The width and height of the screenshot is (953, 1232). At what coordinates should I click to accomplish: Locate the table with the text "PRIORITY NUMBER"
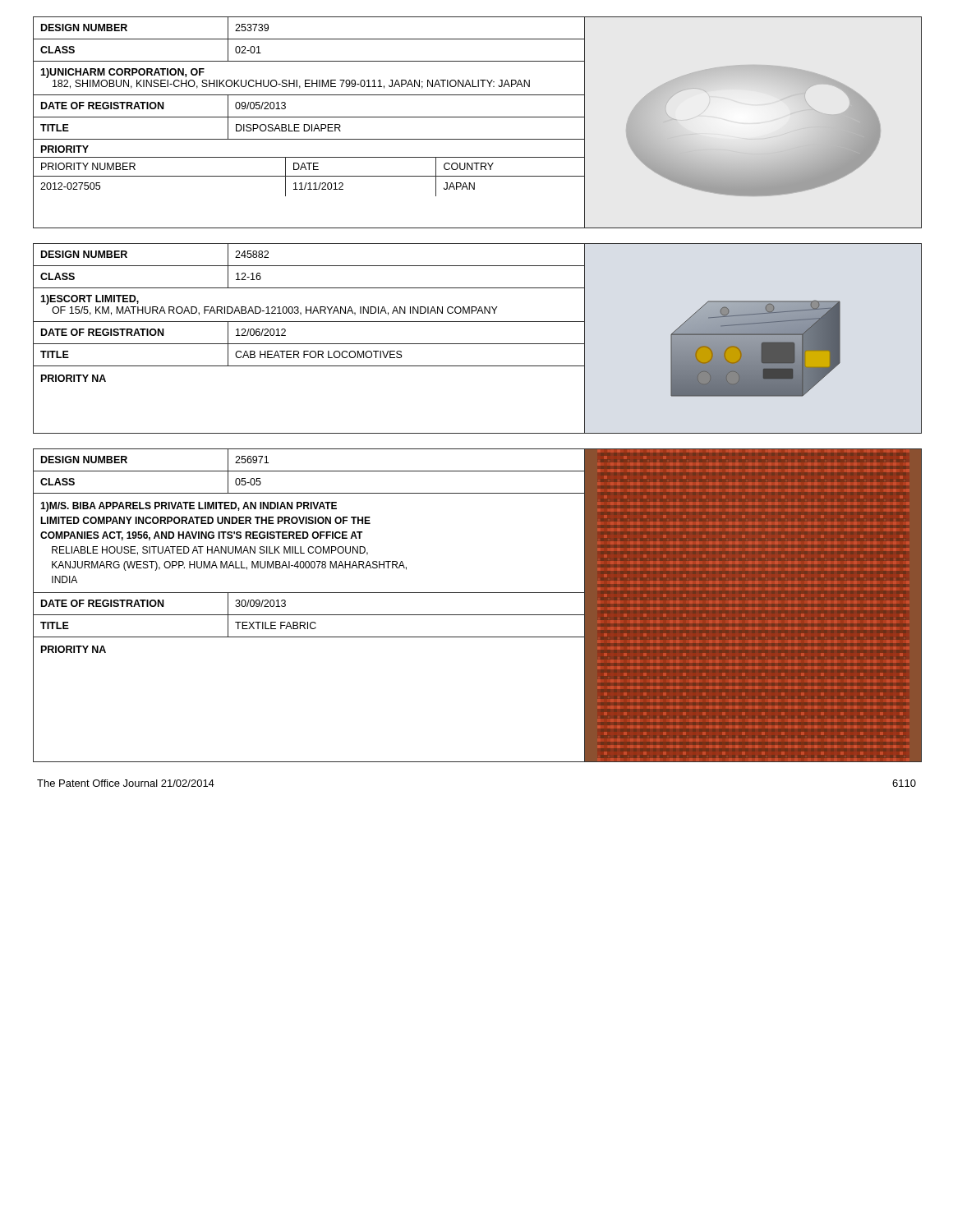point(477,122)
